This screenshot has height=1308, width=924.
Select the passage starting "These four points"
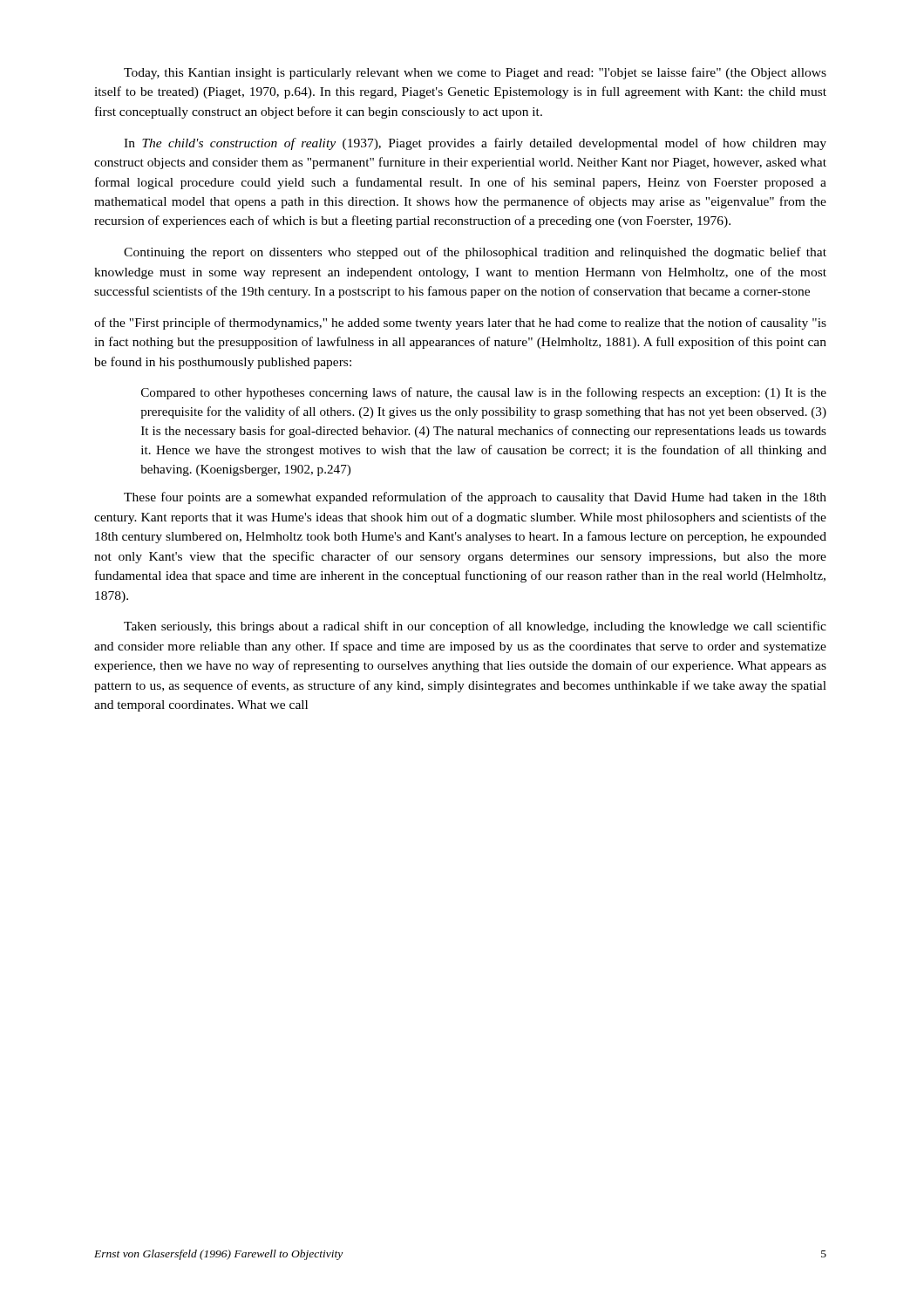click(x=475, y=498)
